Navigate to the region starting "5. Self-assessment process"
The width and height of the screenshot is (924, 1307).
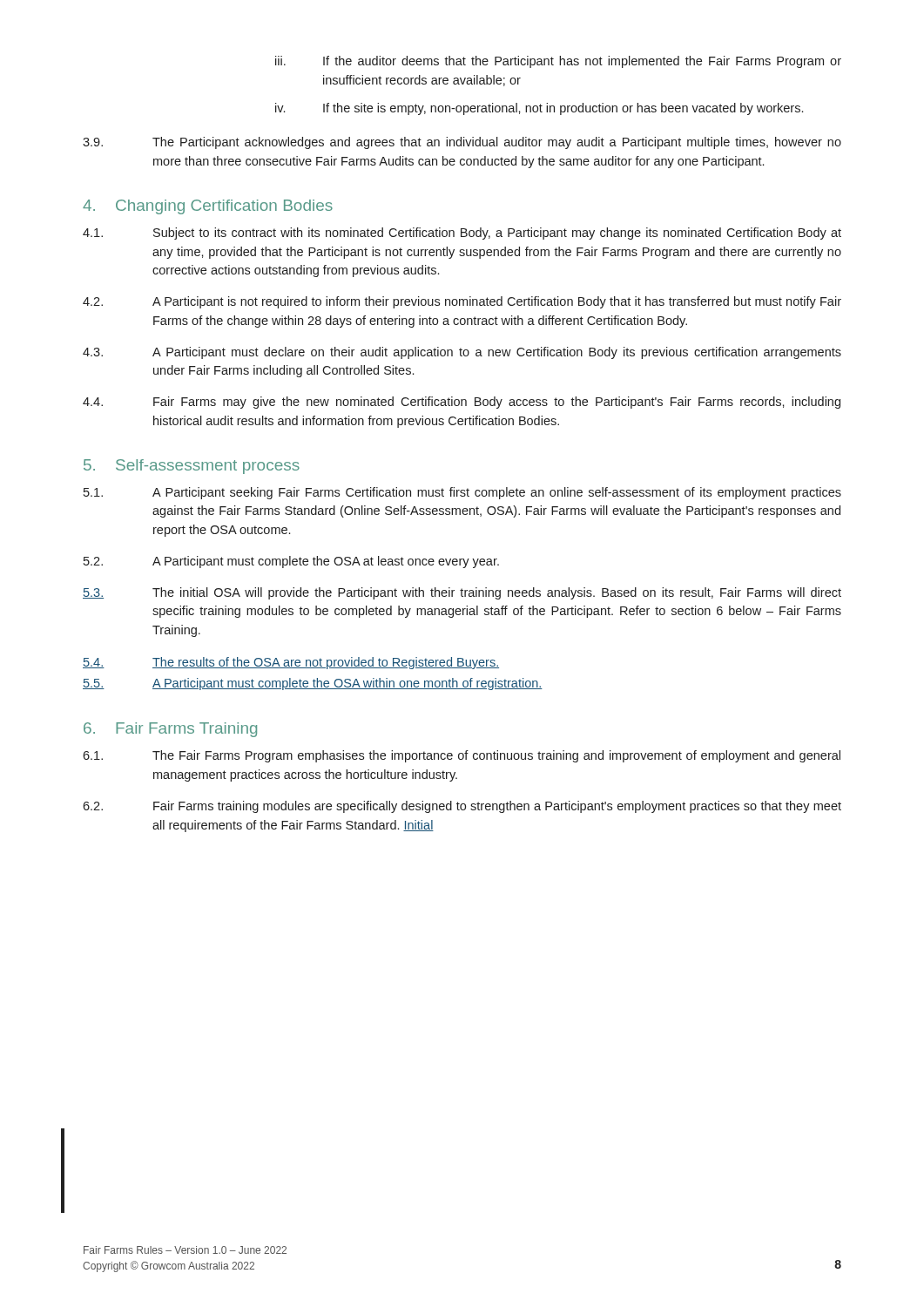[x=192, y=467]
